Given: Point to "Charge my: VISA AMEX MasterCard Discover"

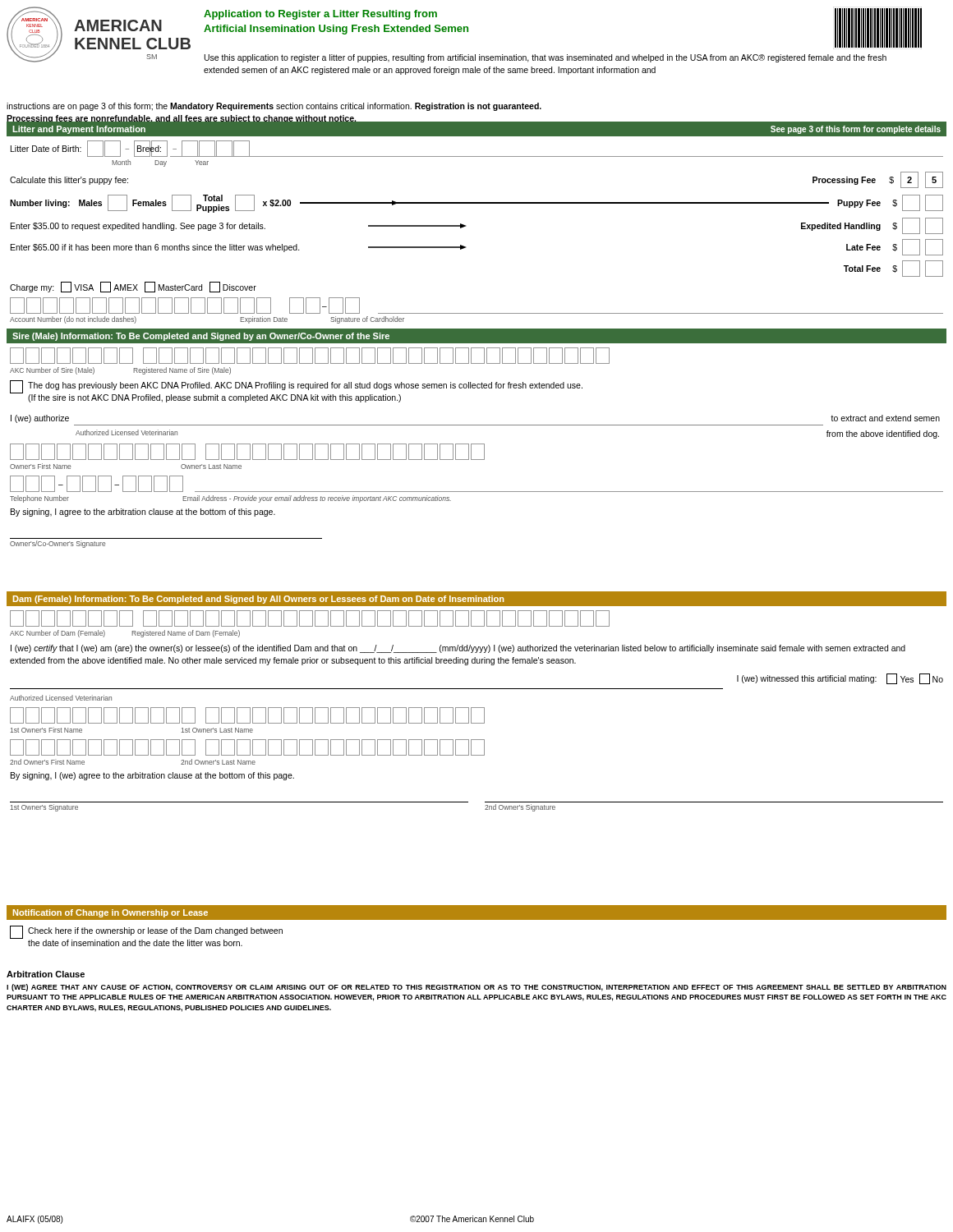Looking at the screenshot, I should point(133,287).
